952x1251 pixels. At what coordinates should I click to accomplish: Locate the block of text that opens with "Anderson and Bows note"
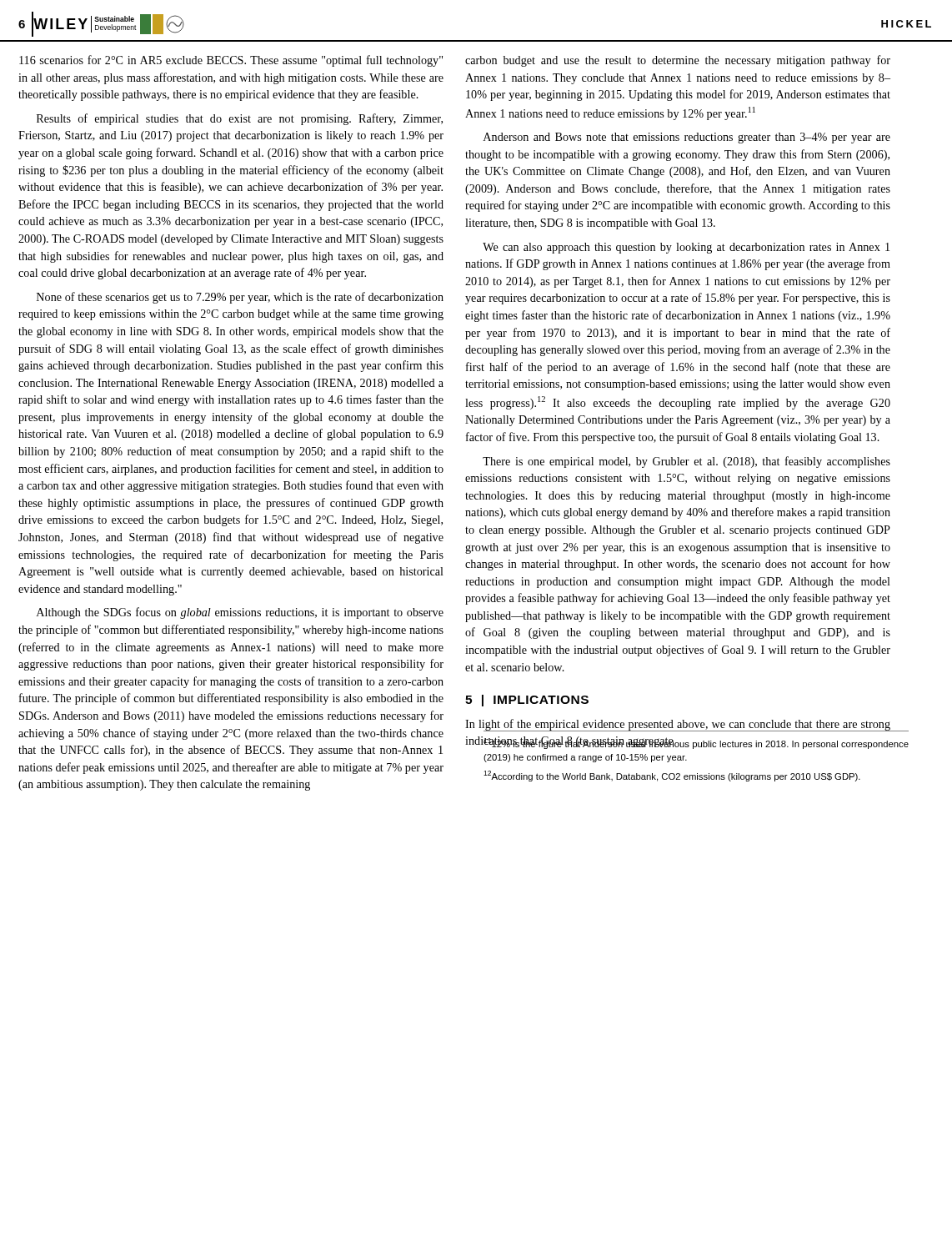point(678,180)
